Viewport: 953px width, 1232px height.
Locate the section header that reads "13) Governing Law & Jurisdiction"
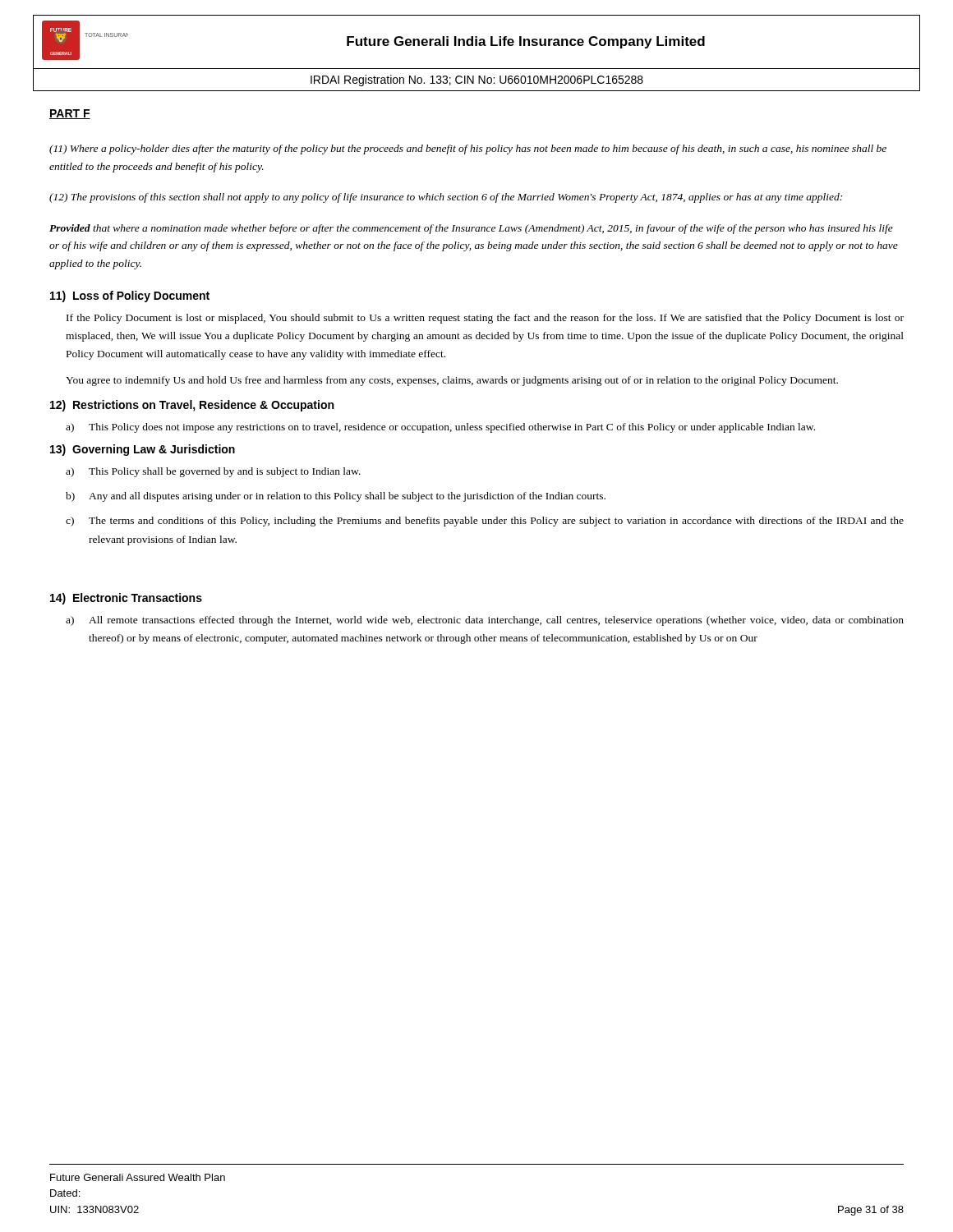click(x=142, y=449)
